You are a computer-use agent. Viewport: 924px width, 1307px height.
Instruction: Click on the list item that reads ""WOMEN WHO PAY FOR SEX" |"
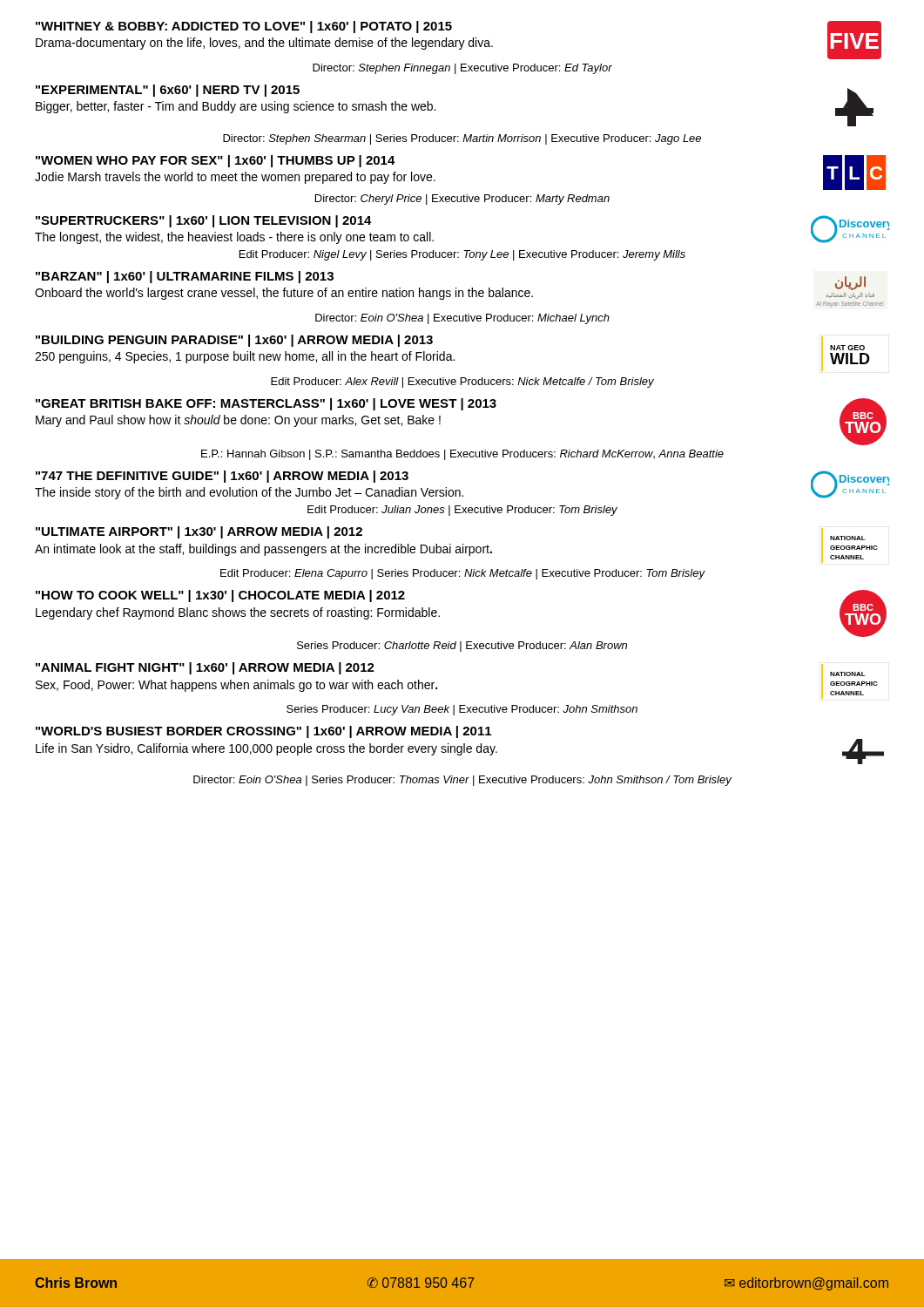pyautogui.click(x=255, y=175)
